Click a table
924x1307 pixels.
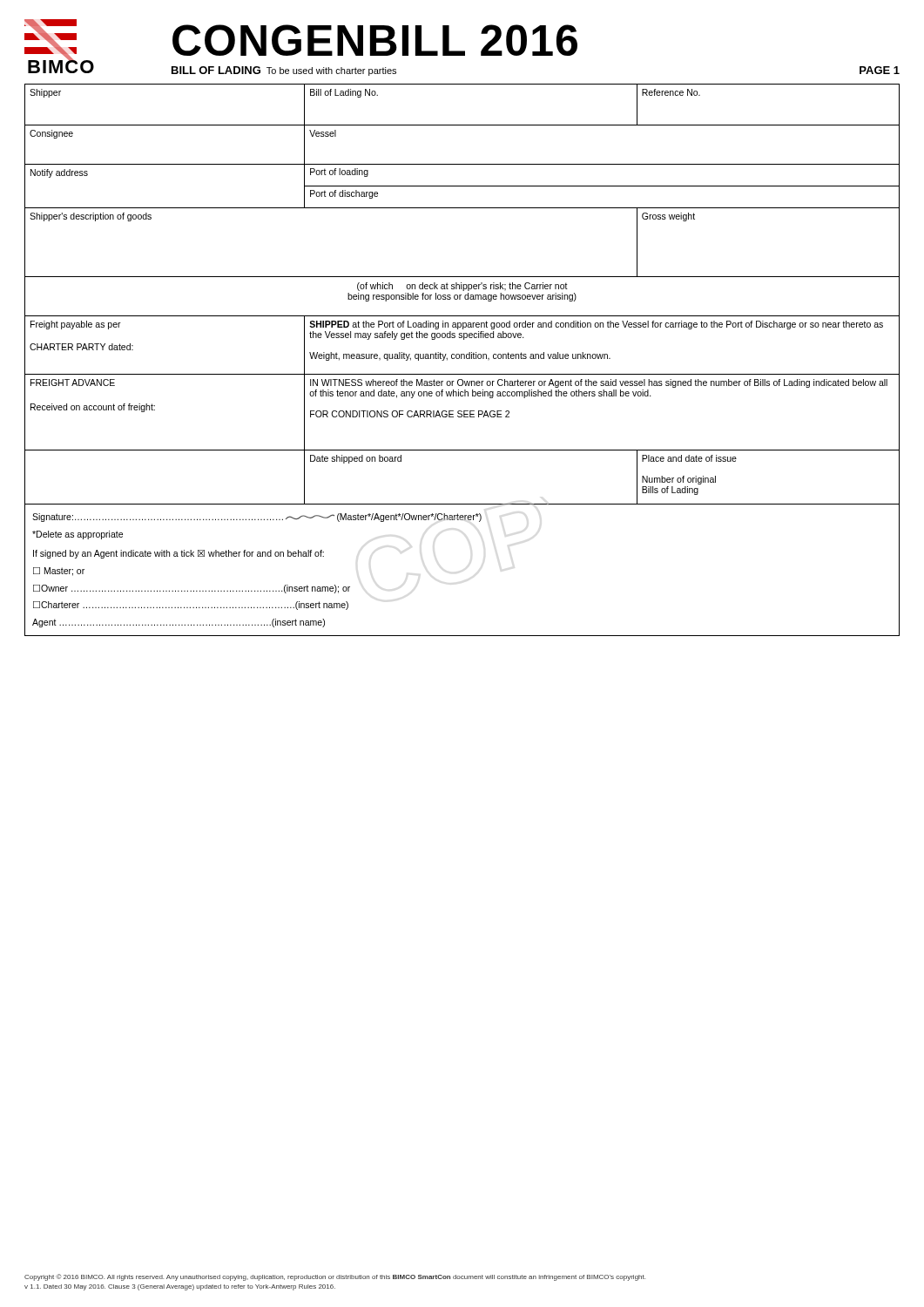click(x=462, y=294)
